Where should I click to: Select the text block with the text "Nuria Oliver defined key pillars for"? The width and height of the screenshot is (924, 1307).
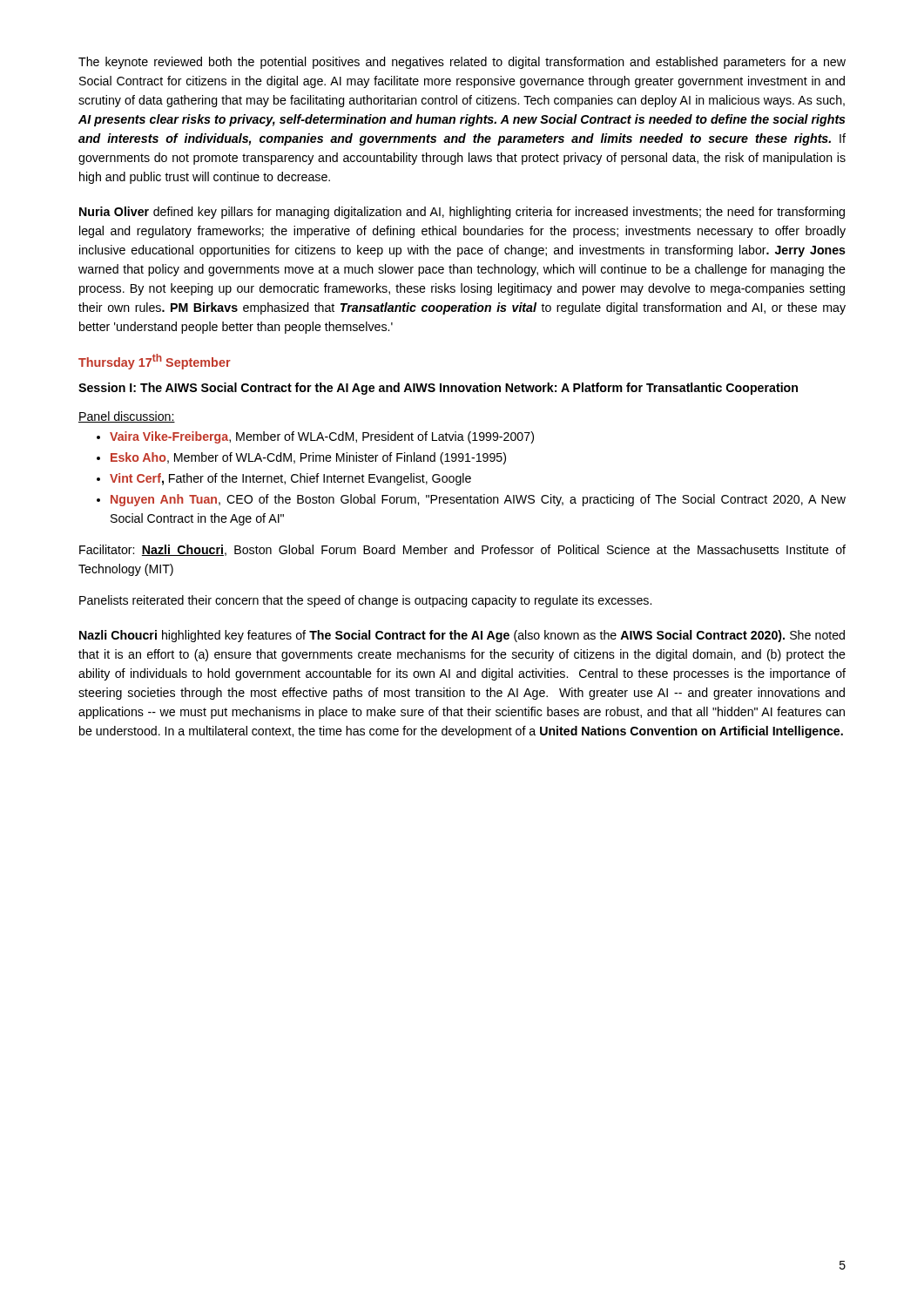tap(462, 269)
